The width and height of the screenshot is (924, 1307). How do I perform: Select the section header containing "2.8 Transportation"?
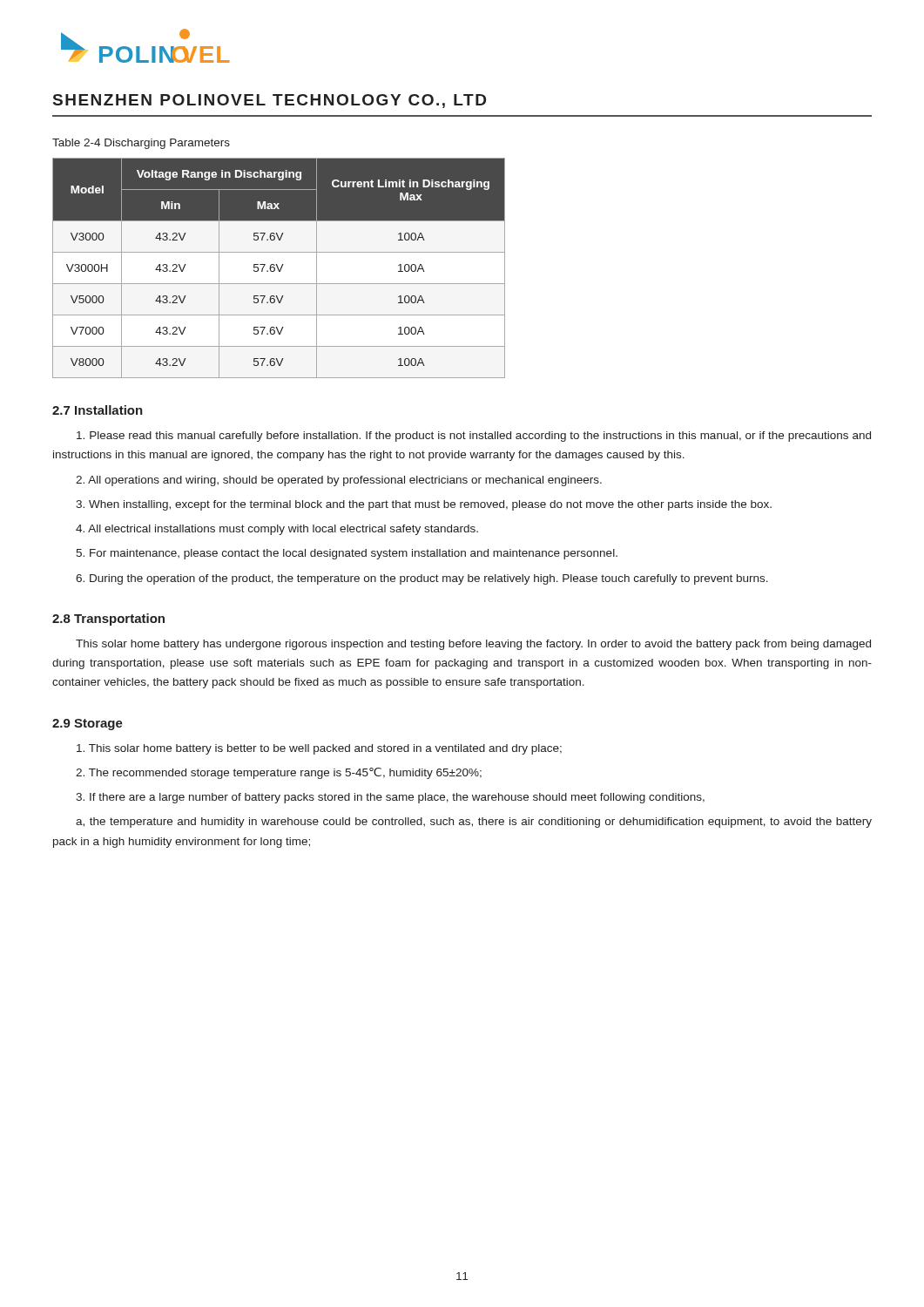click(x=109, y=618)
